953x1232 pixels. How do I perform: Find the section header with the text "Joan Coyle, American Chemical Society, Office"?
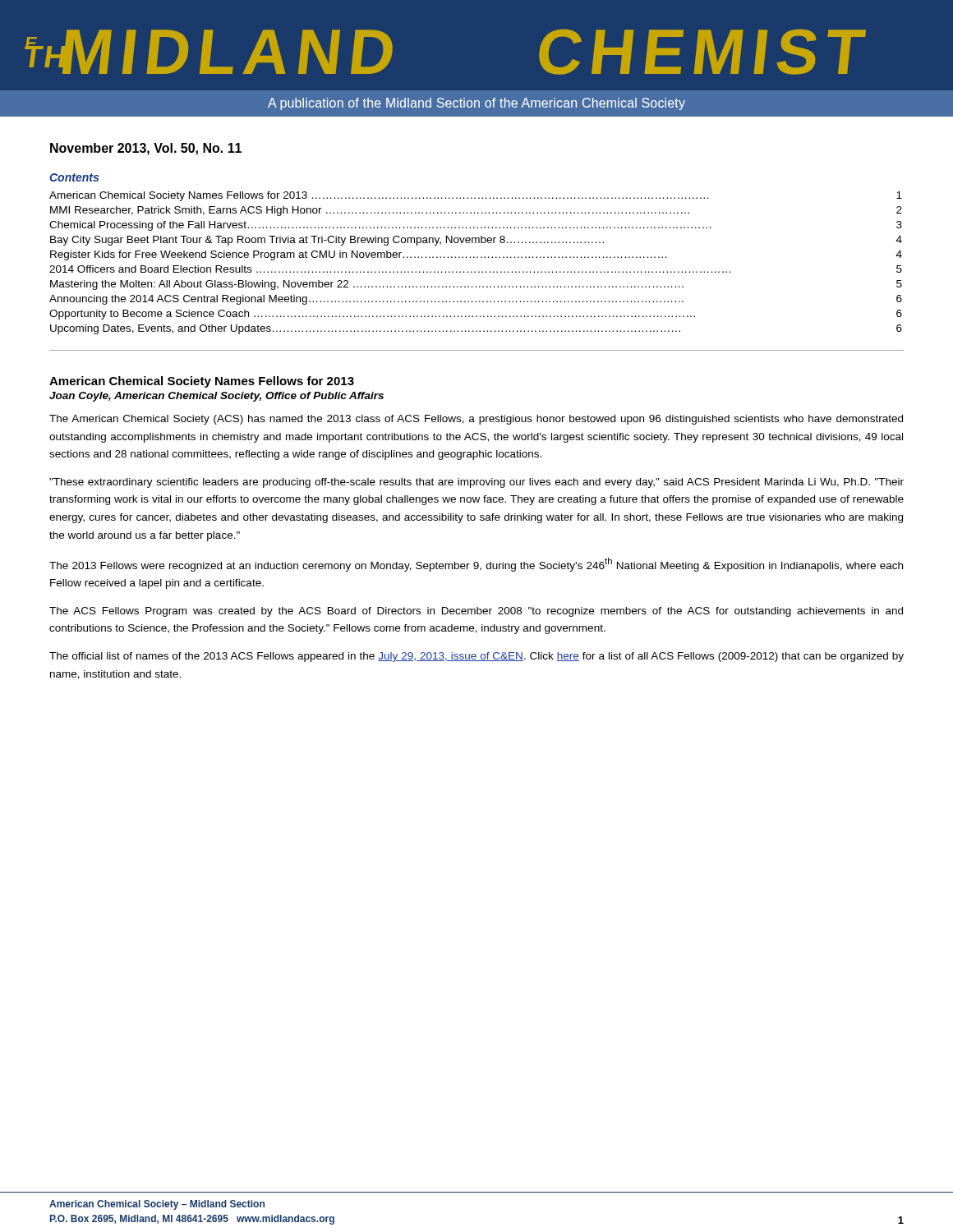pos(217,395)
